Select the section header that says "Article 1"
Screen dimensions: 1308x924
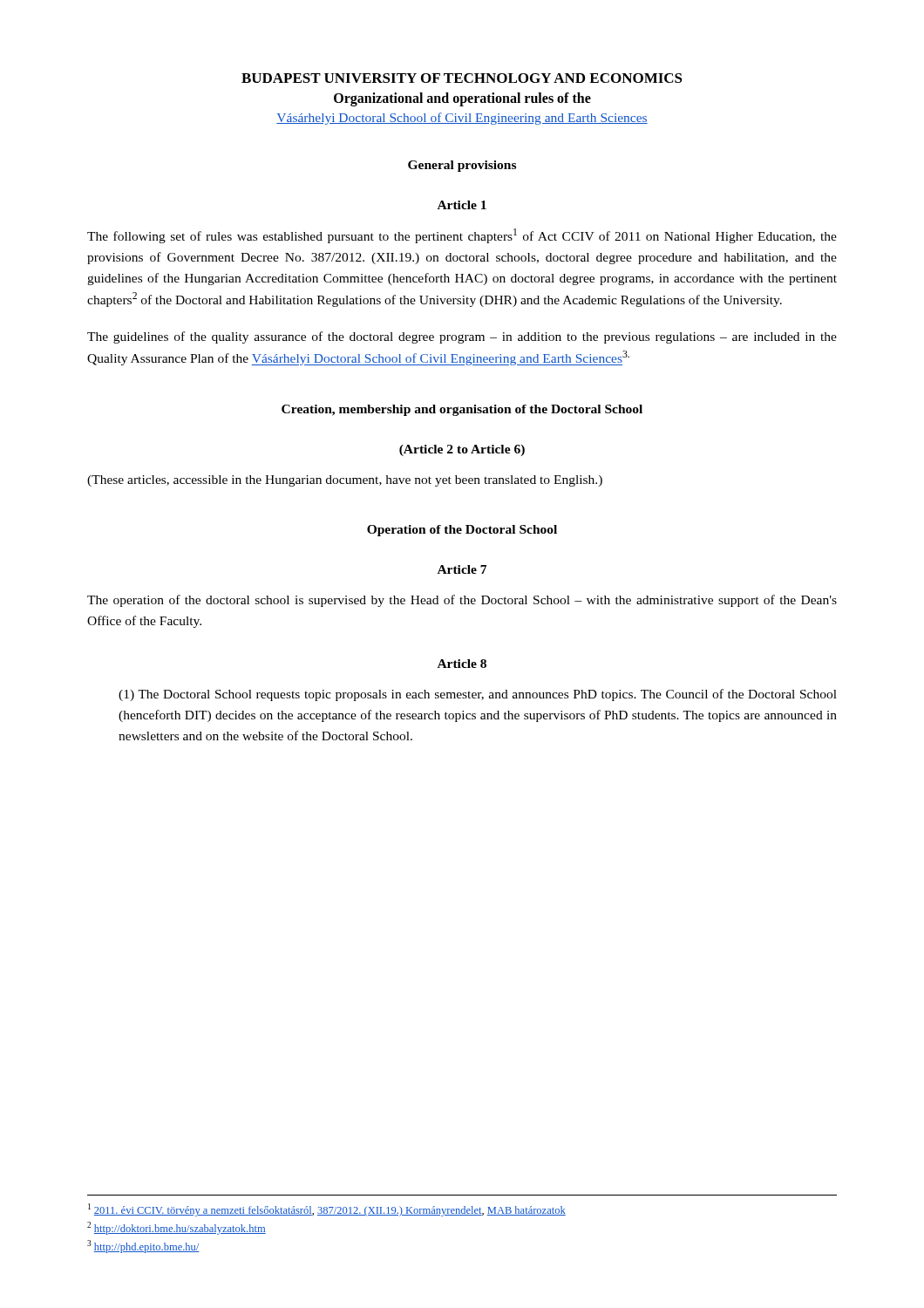(462, 205)
